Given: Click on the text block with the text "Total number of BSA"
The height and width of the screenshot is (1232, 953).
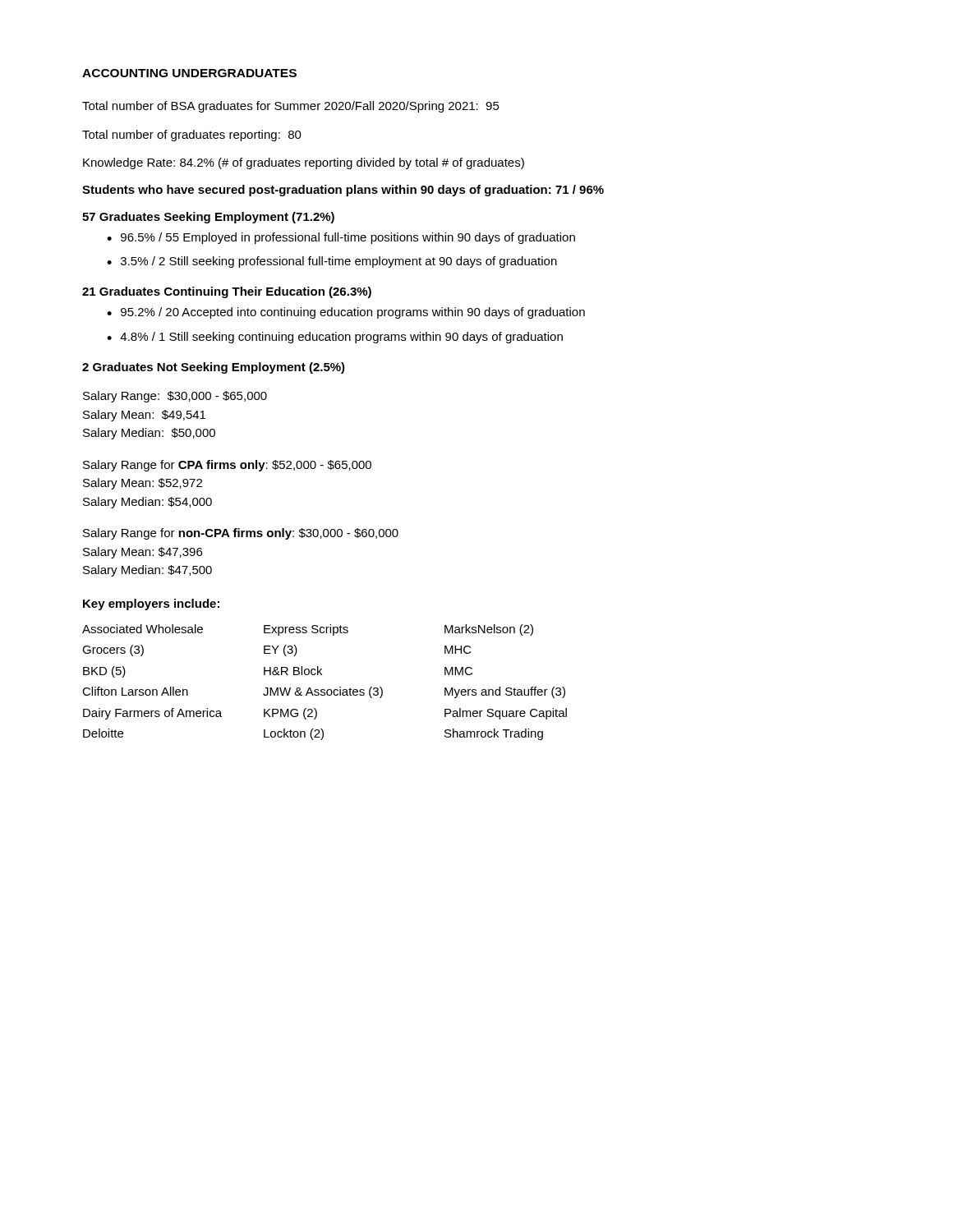Looking at the screenshot, I should pos(291,106).
